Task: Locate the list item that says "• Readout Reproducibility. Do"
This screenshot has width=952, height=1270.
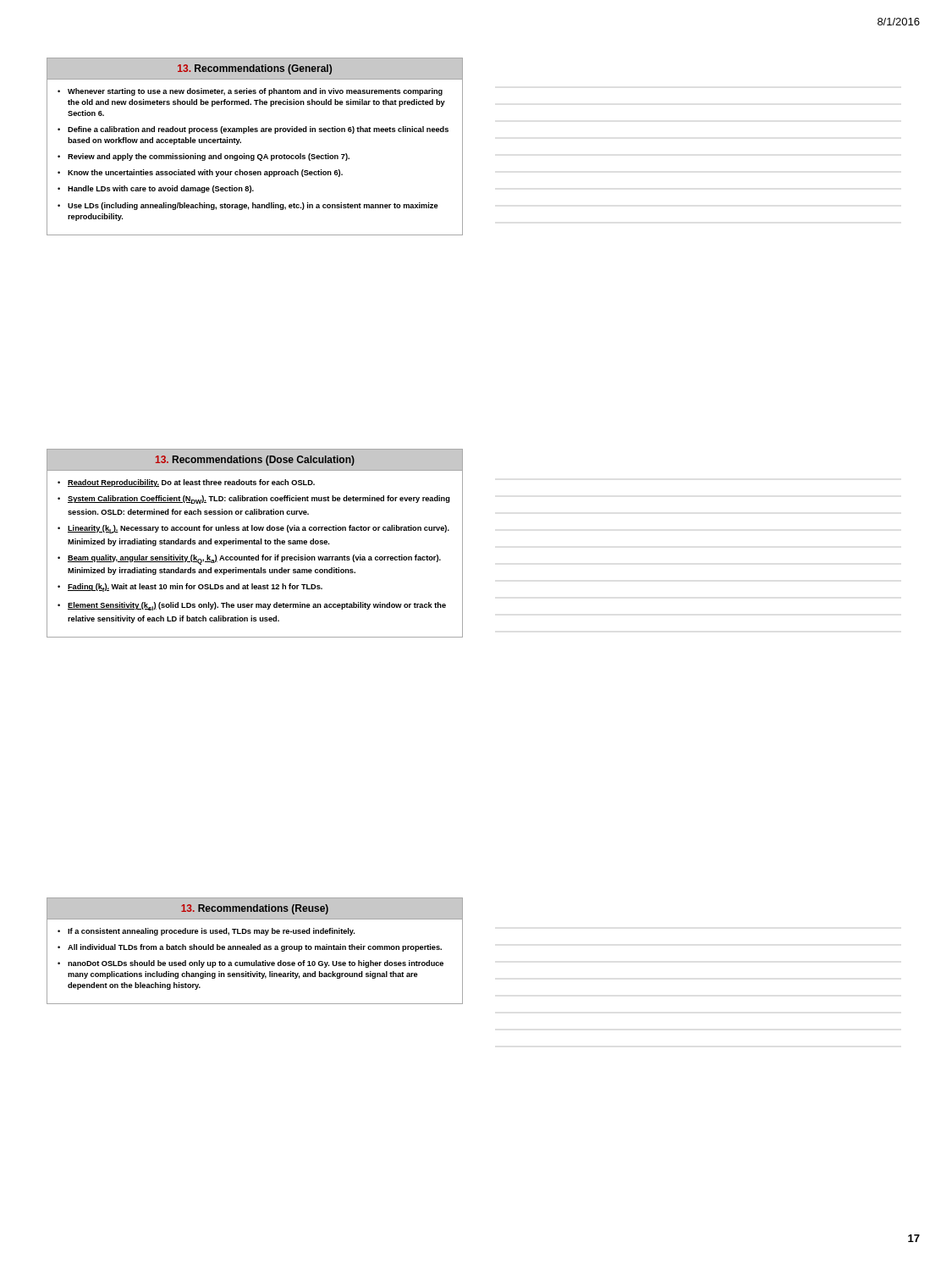Action: 186,483
